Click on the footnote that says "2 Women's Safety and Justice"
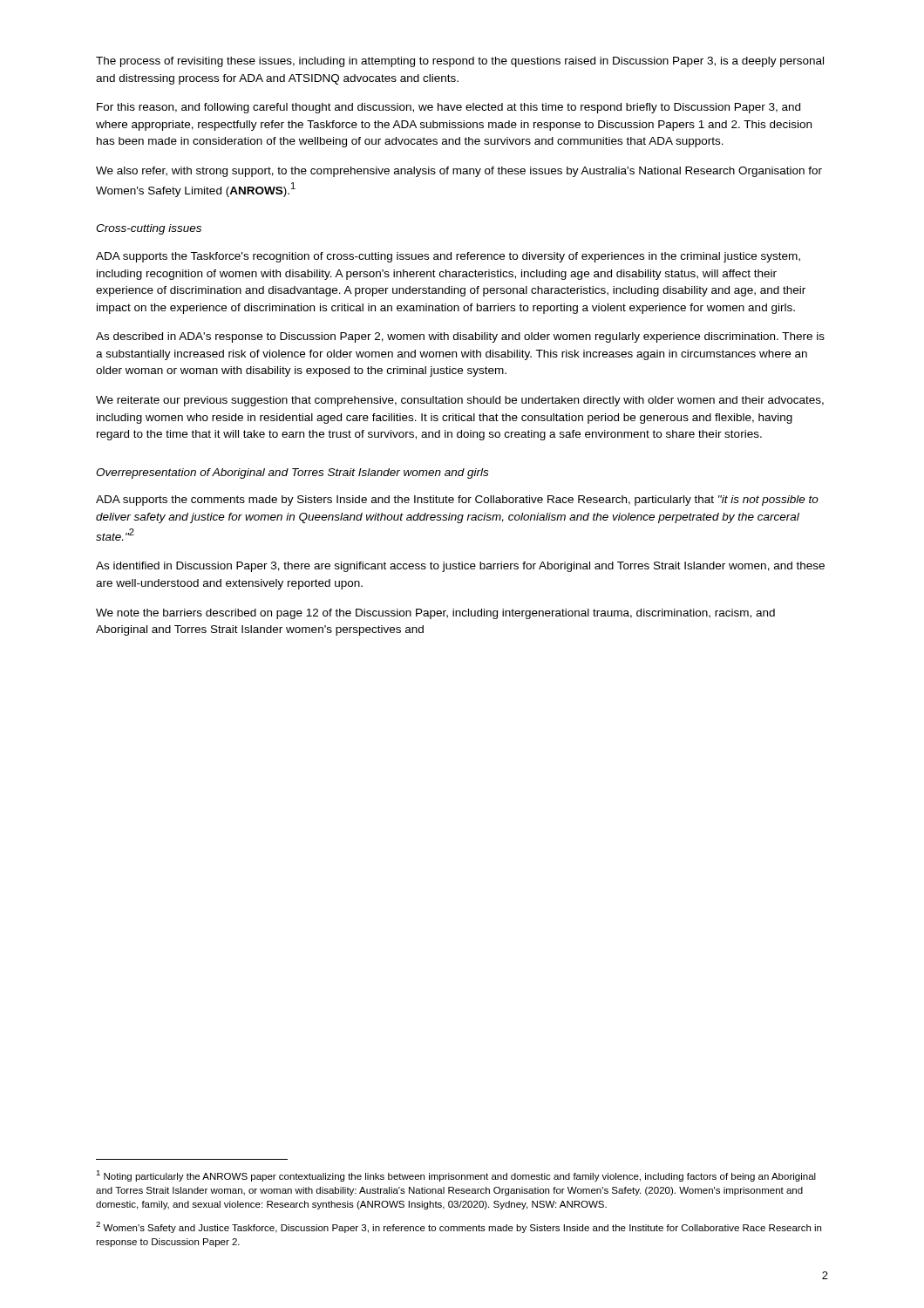924x1308 pixels. [459, 1233]
